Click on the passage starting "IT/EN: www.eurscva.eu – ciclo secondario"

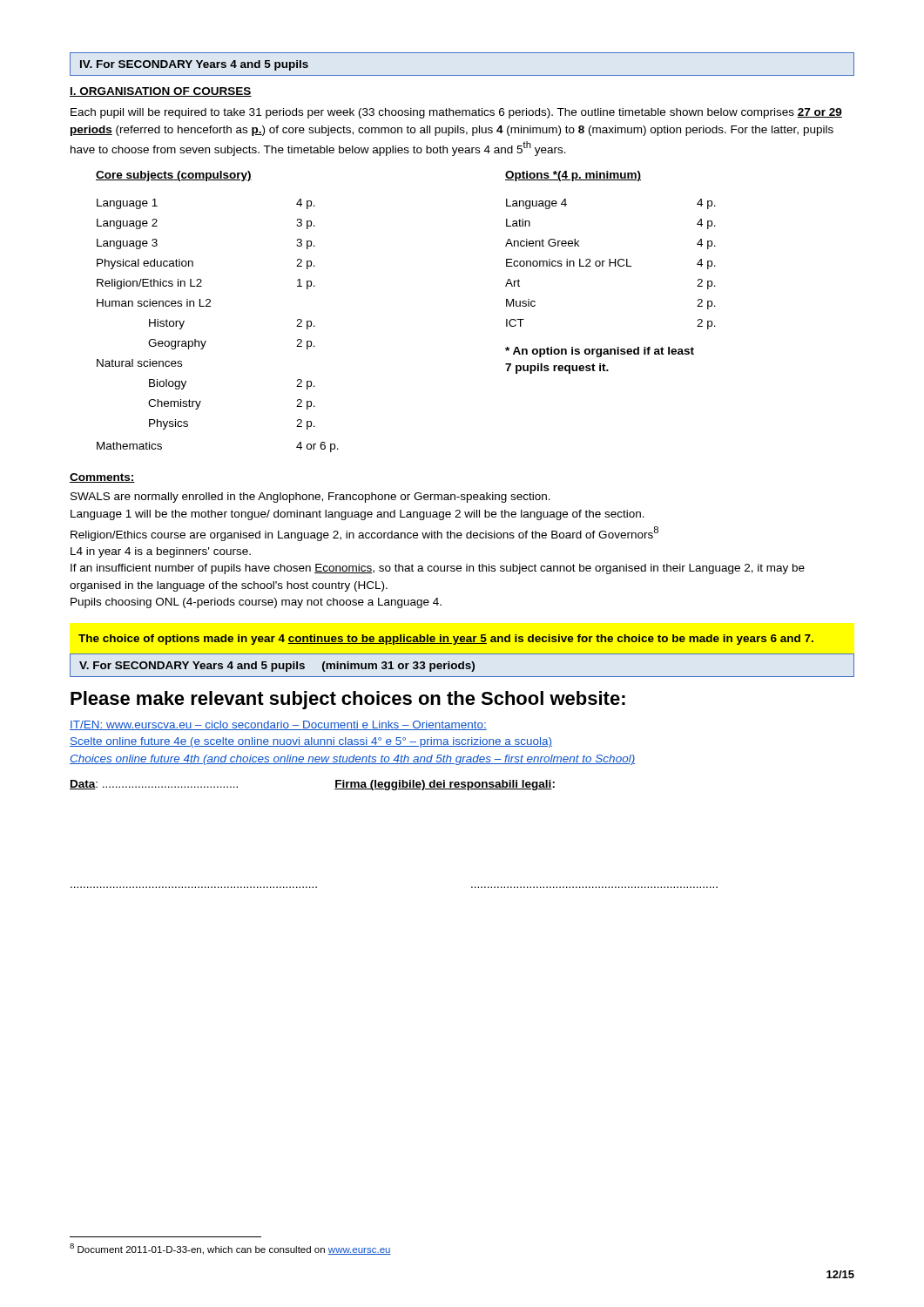pos(278,725)
